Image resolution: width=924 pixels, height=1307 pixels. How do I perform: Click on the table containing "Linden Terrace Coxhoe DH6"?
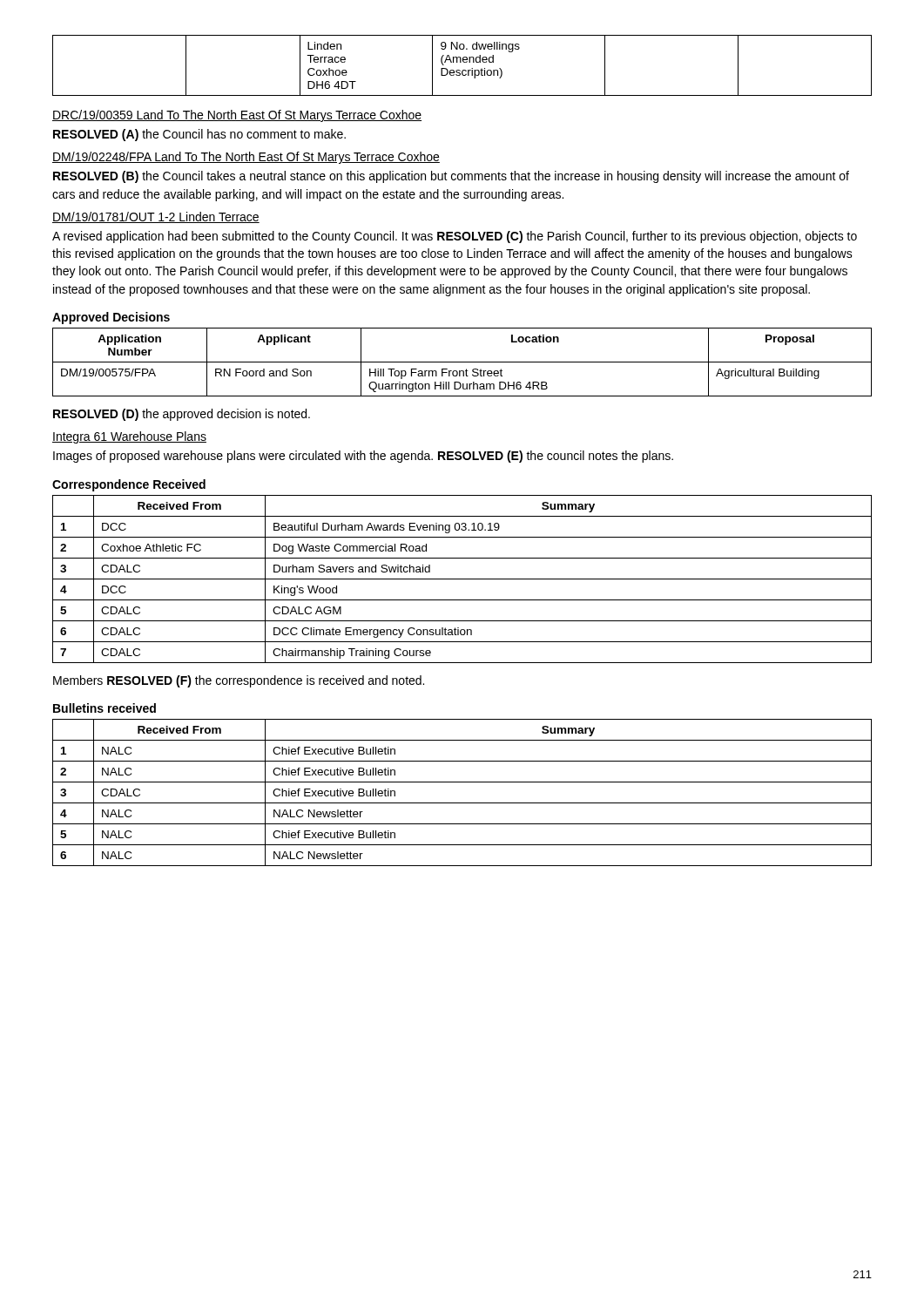pyautogui.click(x=462, y=65)
